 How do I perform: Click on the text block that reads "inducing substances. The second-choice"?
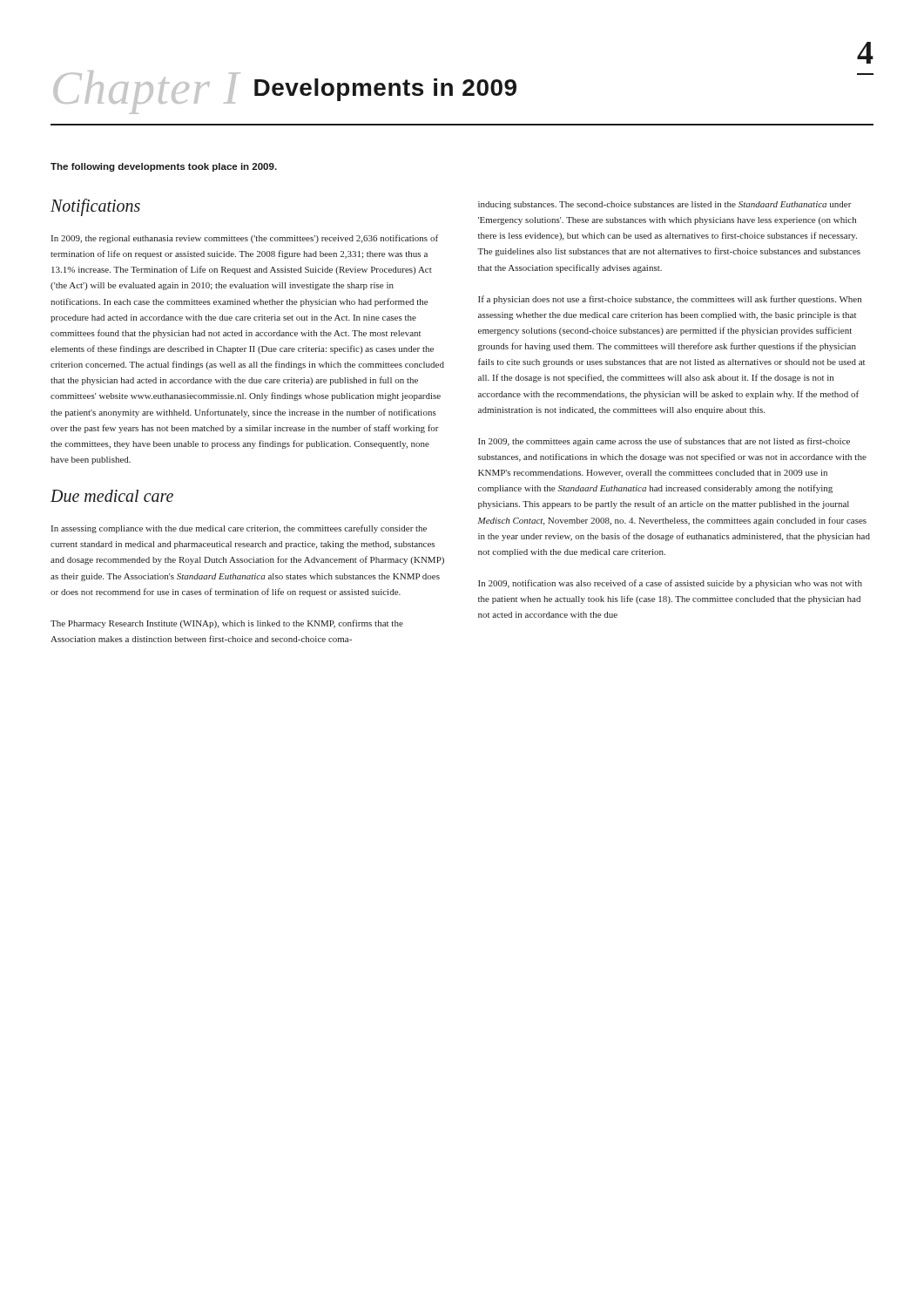click(669, 236)
